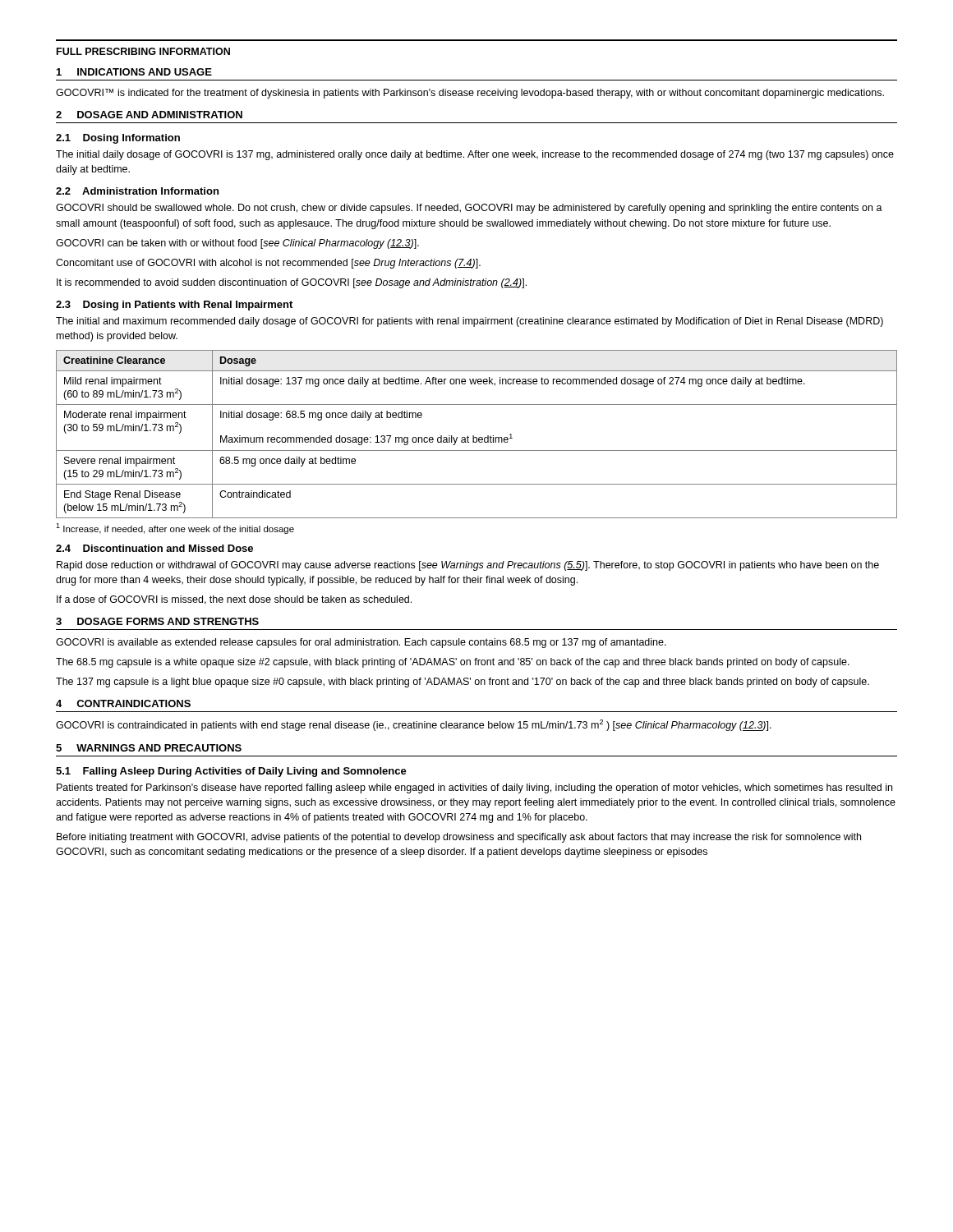This screenshot has width=953, height=1232.
Task: Locate the table with the text "Initial dosage: 68.5 mg"
Action: (x=476, y=434)
